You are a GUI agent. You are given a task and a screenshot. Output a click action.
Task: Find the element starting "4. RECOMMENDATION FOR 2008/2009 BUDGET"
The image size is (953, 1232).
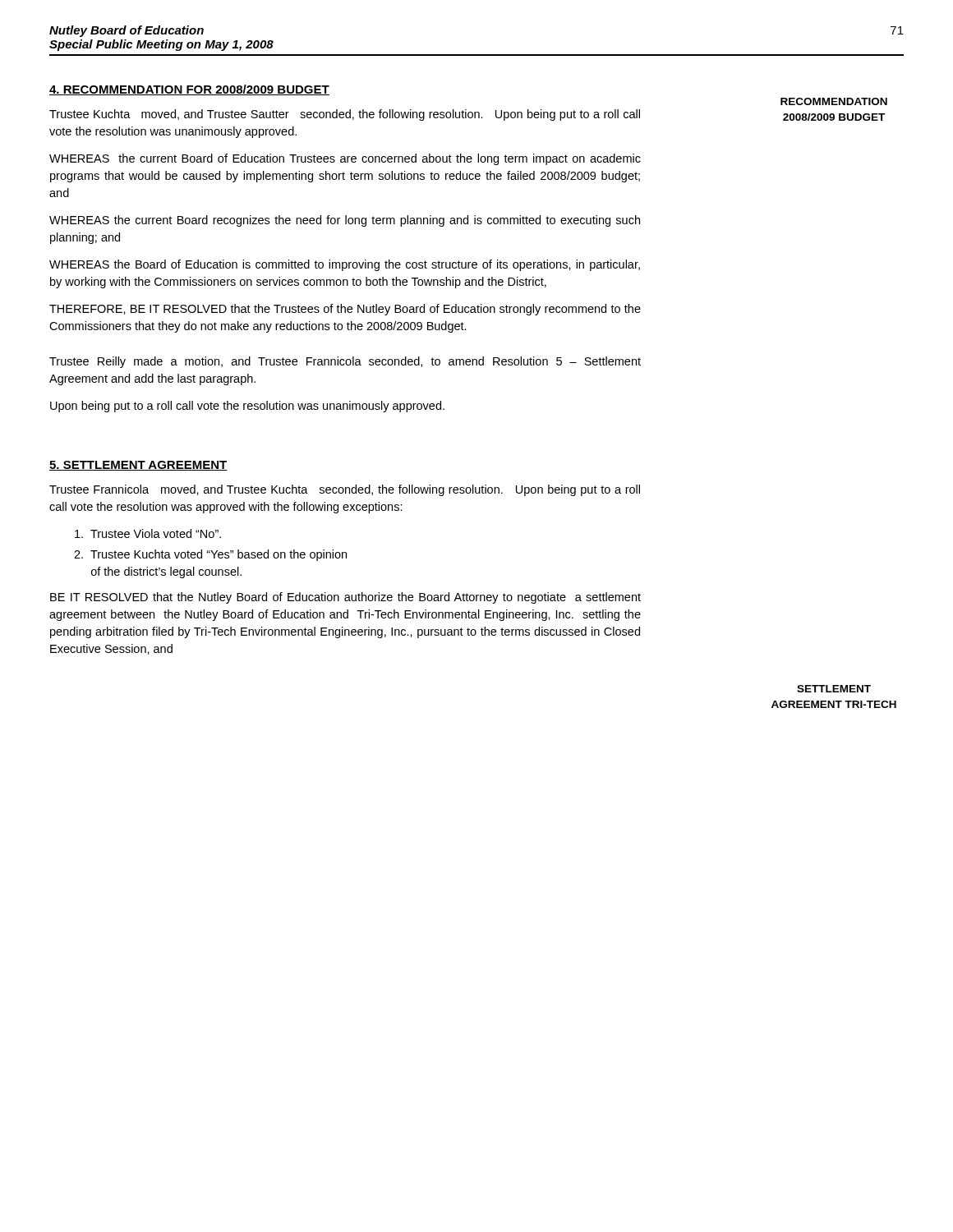pyautogui.click(x=189, y=89)
